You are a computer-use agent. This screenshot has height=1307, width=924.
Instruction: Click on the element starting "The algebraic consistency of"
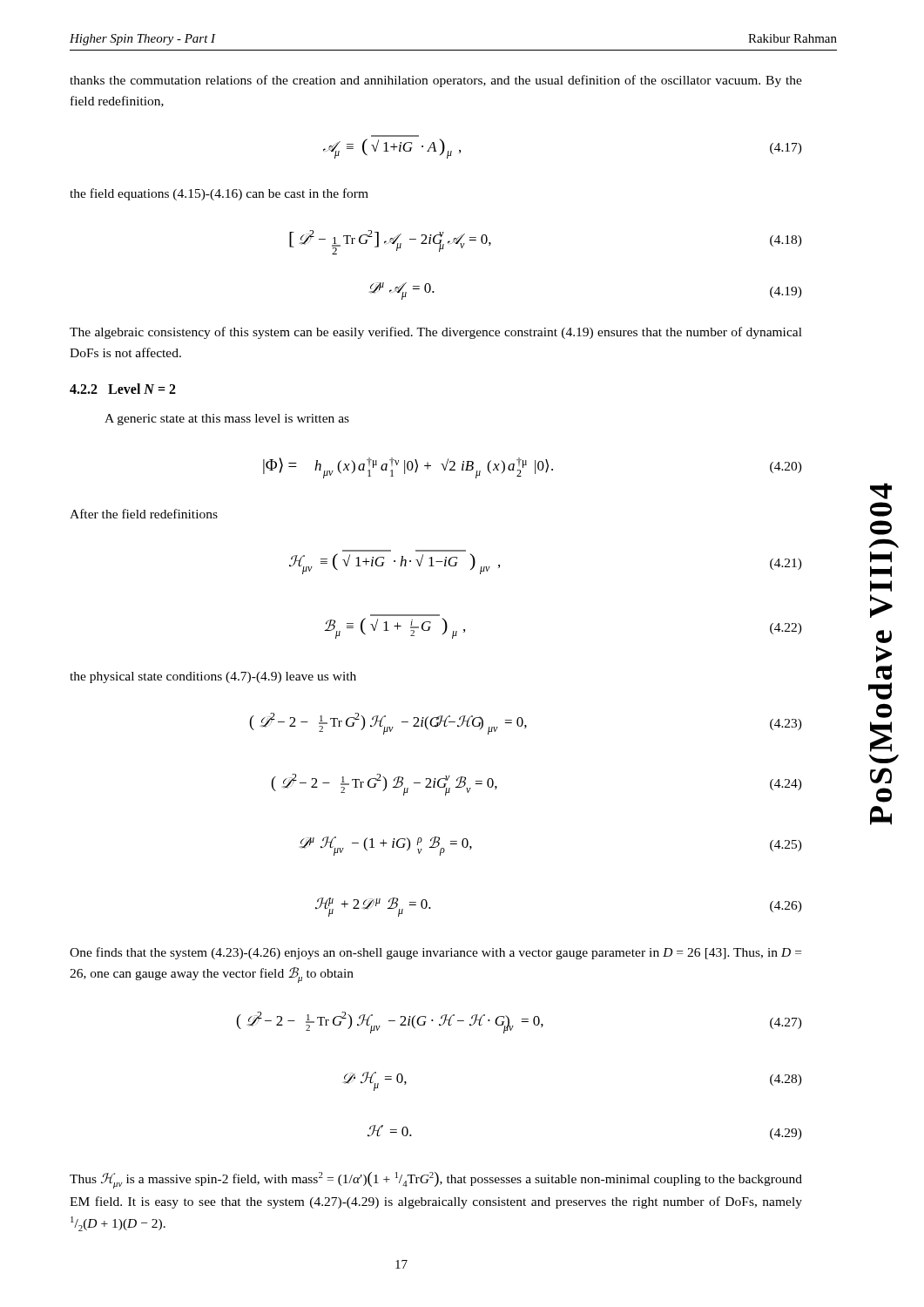[x=436, y=342]
